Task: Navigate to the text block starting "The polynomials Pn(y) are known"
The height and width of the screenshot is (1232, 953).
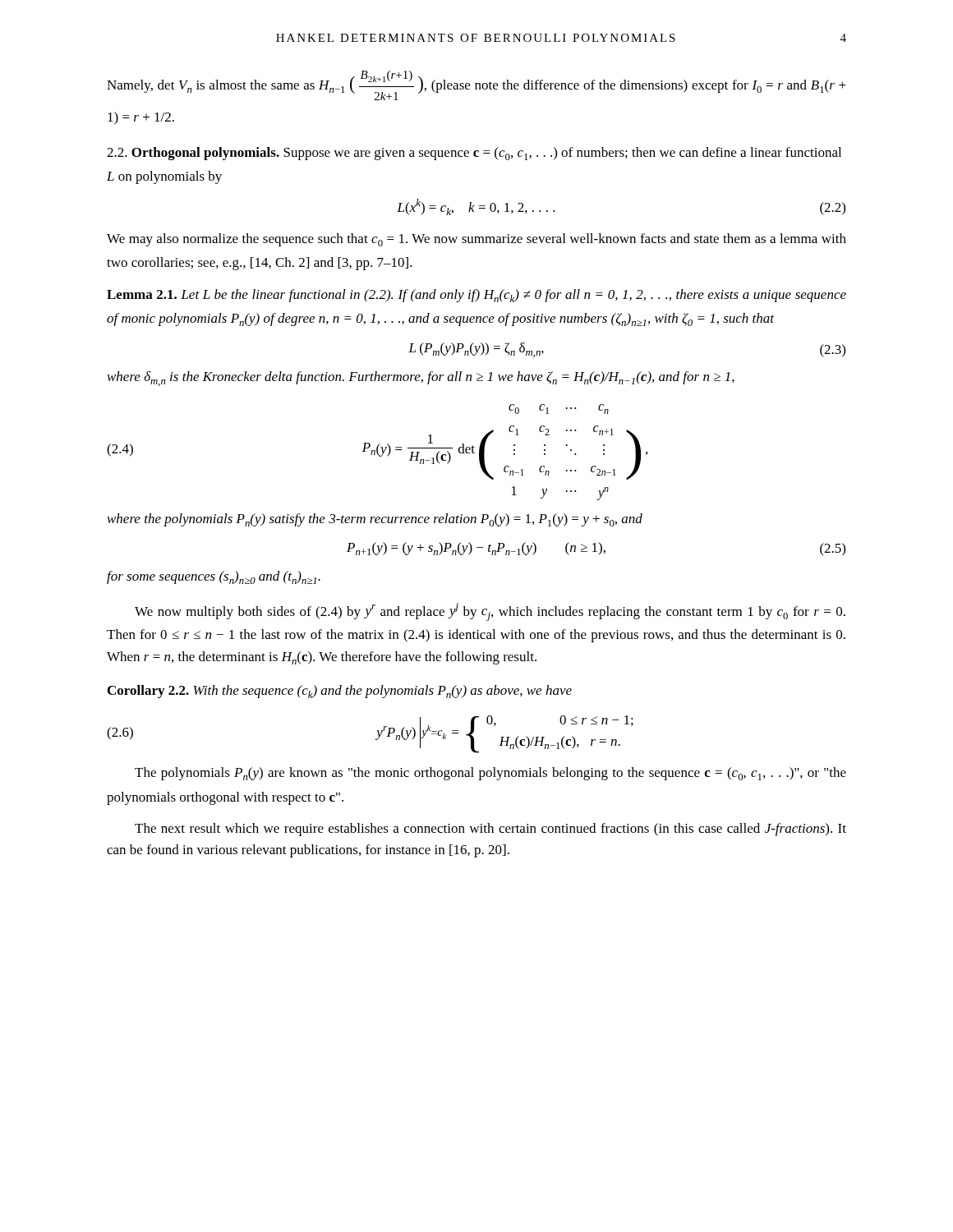Action: coord(476,785)
